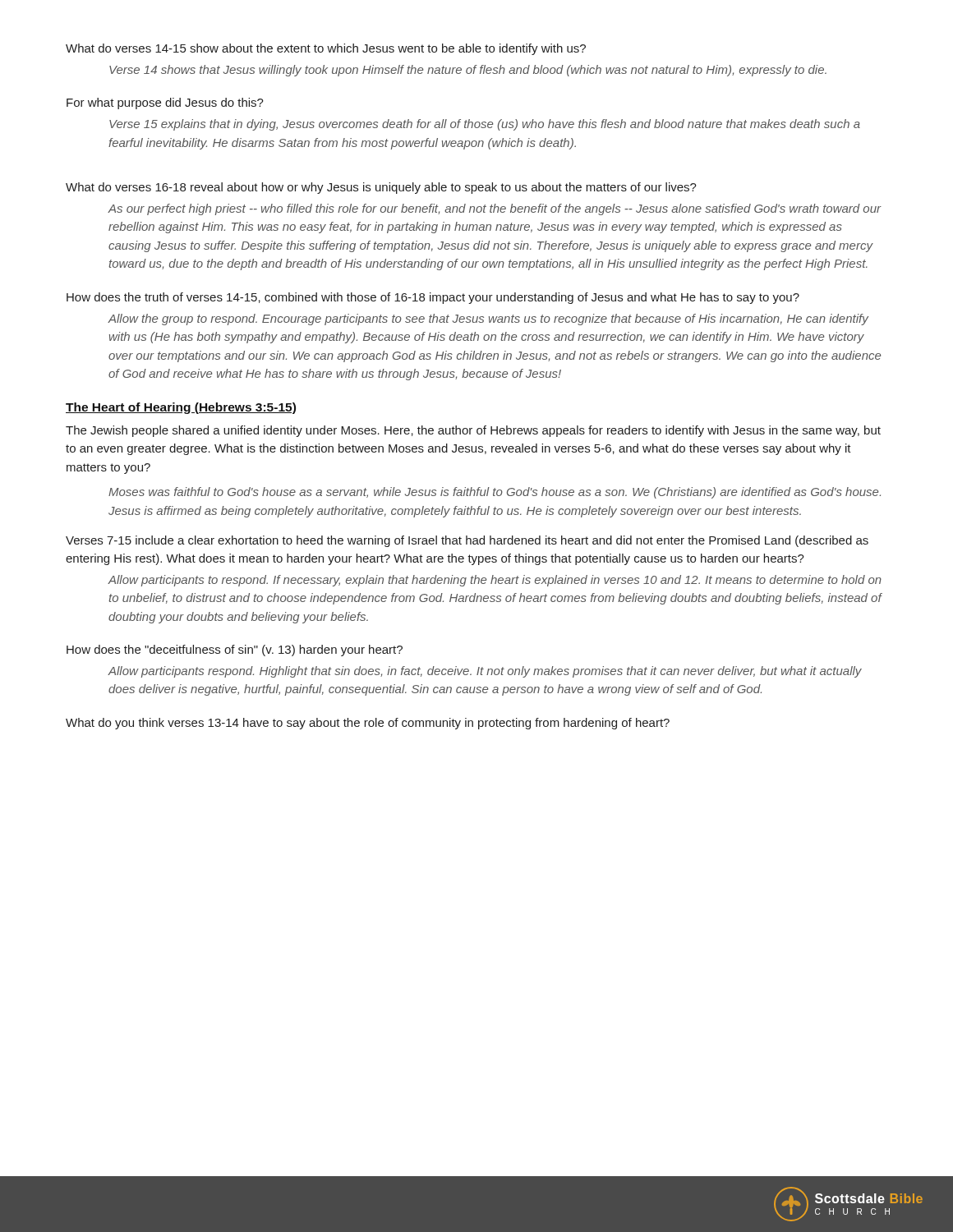Where is the passage that starts "Moses was faithful"?
This screenshot has width=953, height=1232.
(x=495, y=501)
